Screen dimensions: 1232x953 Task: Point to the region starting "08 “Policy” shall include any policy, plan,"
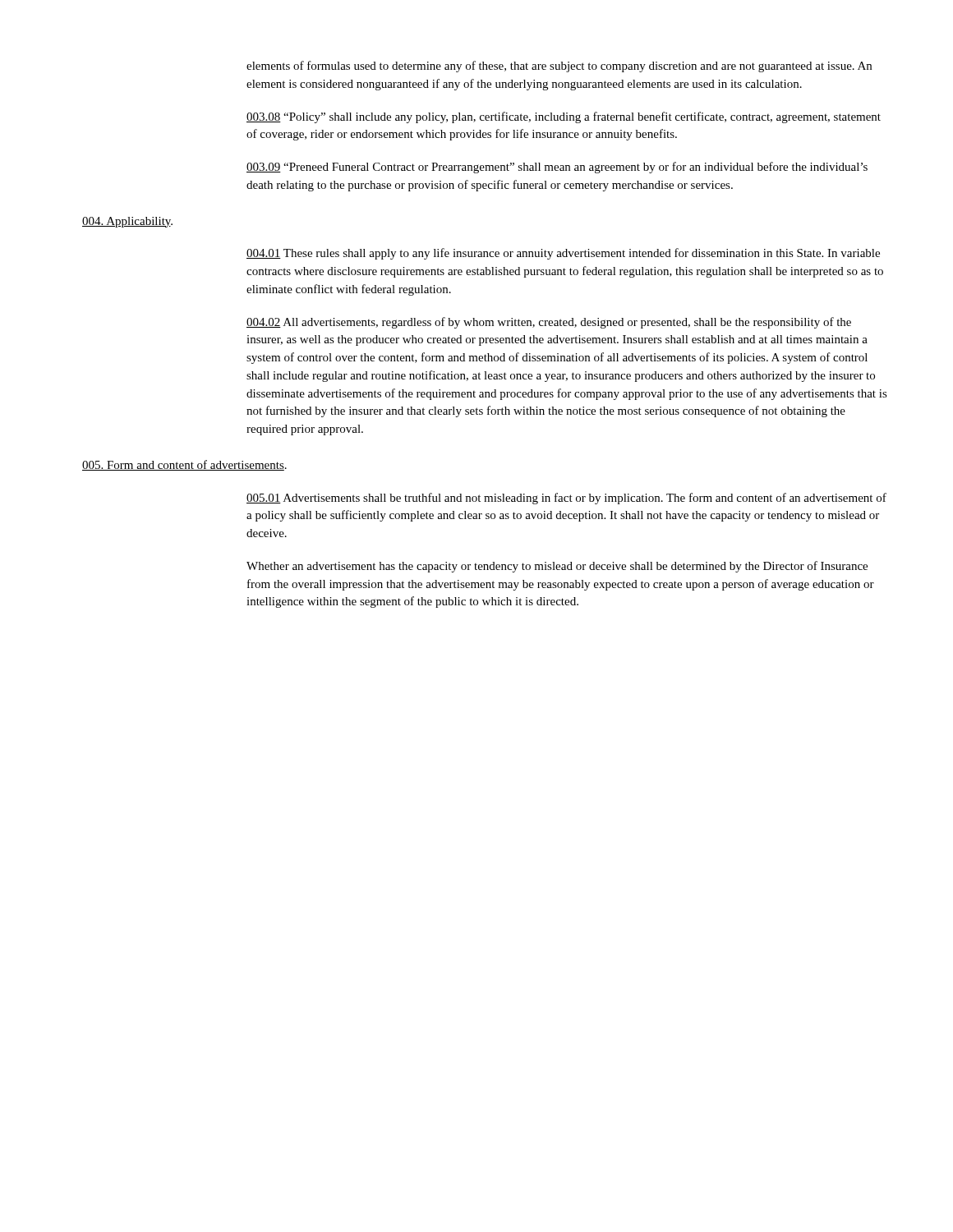[567, 126]
